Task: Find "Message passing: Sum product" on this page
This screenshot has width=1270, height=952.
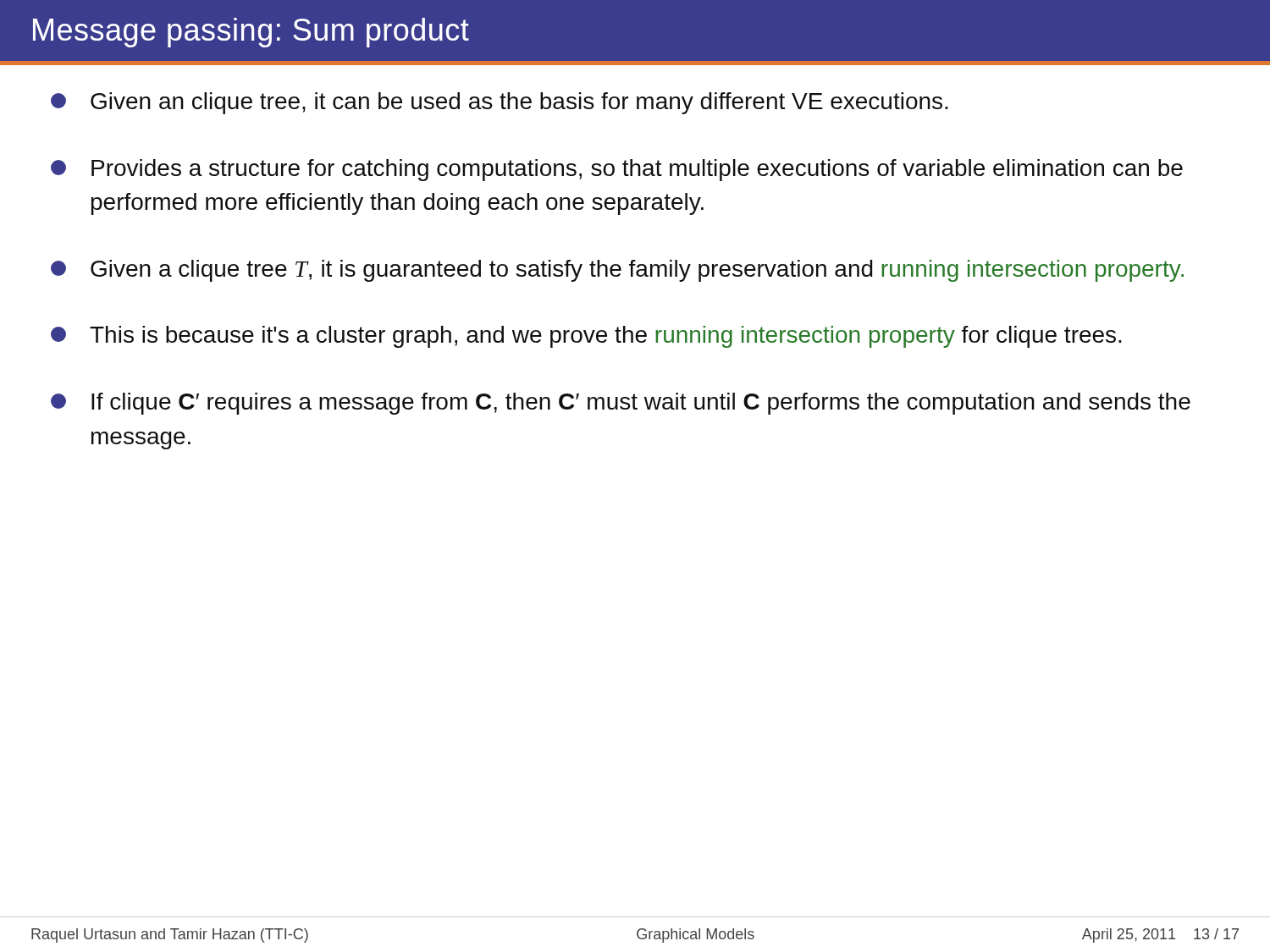Action: tap(250, 30)
